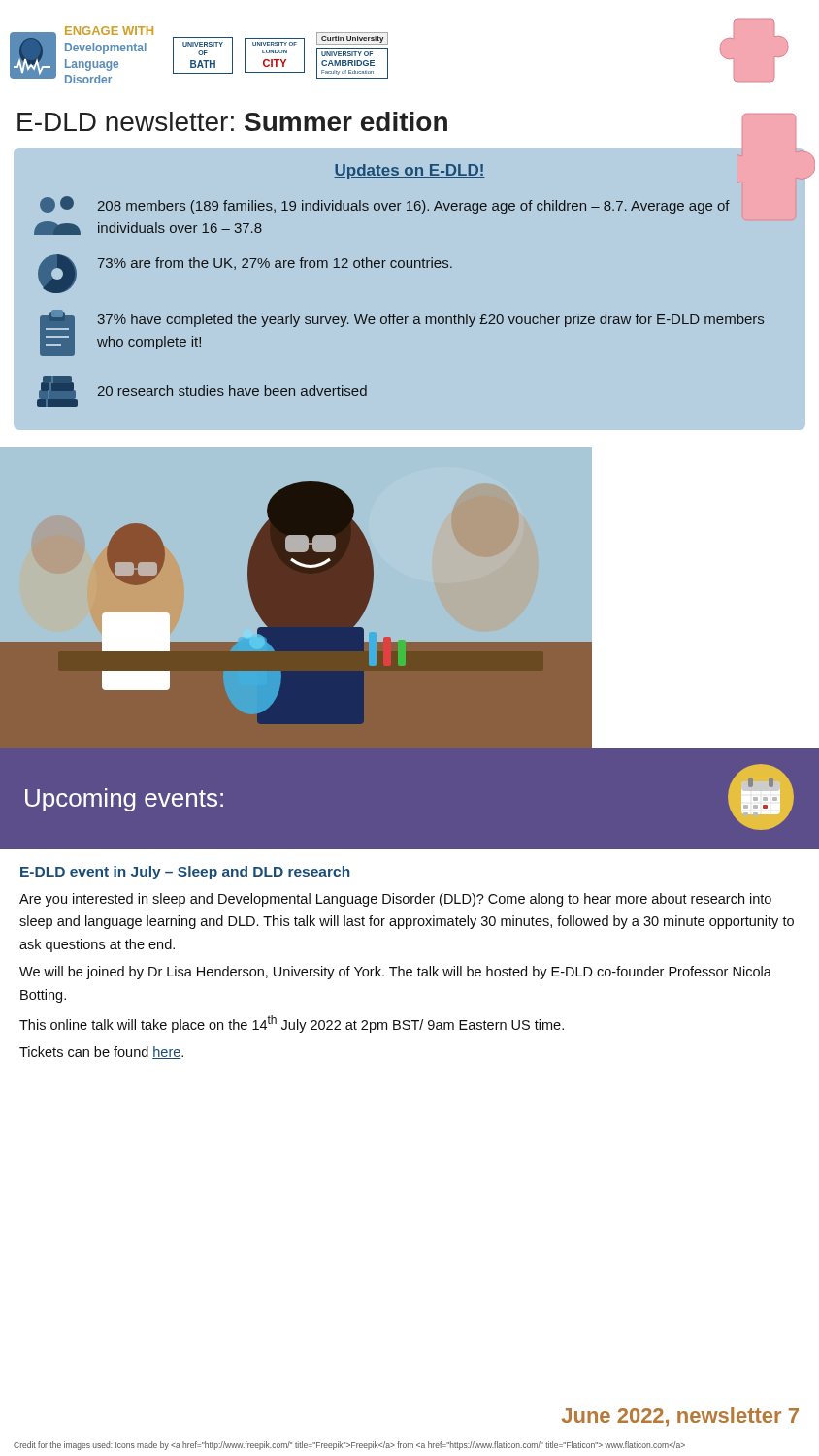The height and width of the screenshot is (1456, 819).
Task: Select the section header that reads "Upcoming events:"
Action: [124, 798]
